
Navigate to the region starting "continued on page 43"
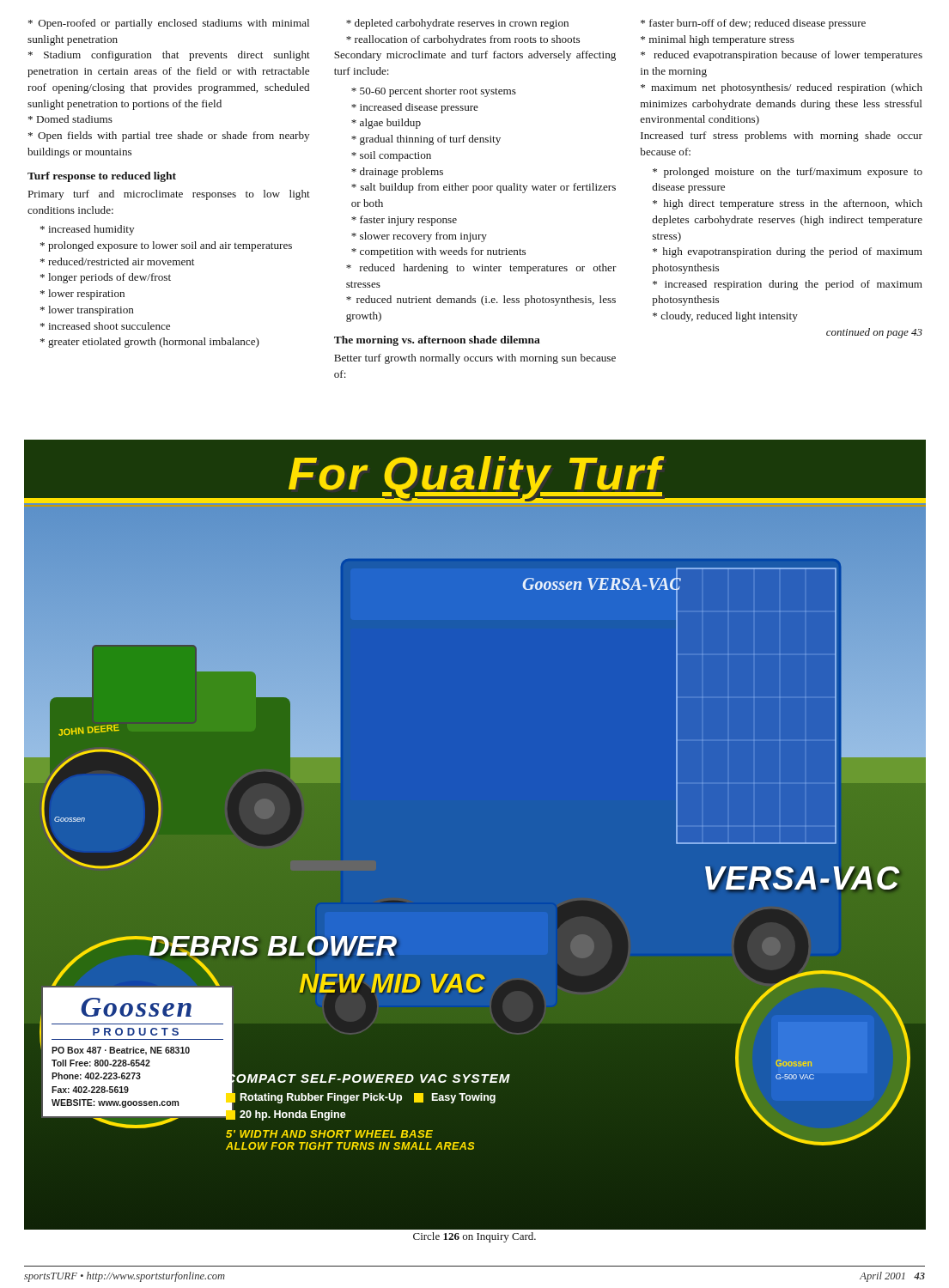(874, 332)
